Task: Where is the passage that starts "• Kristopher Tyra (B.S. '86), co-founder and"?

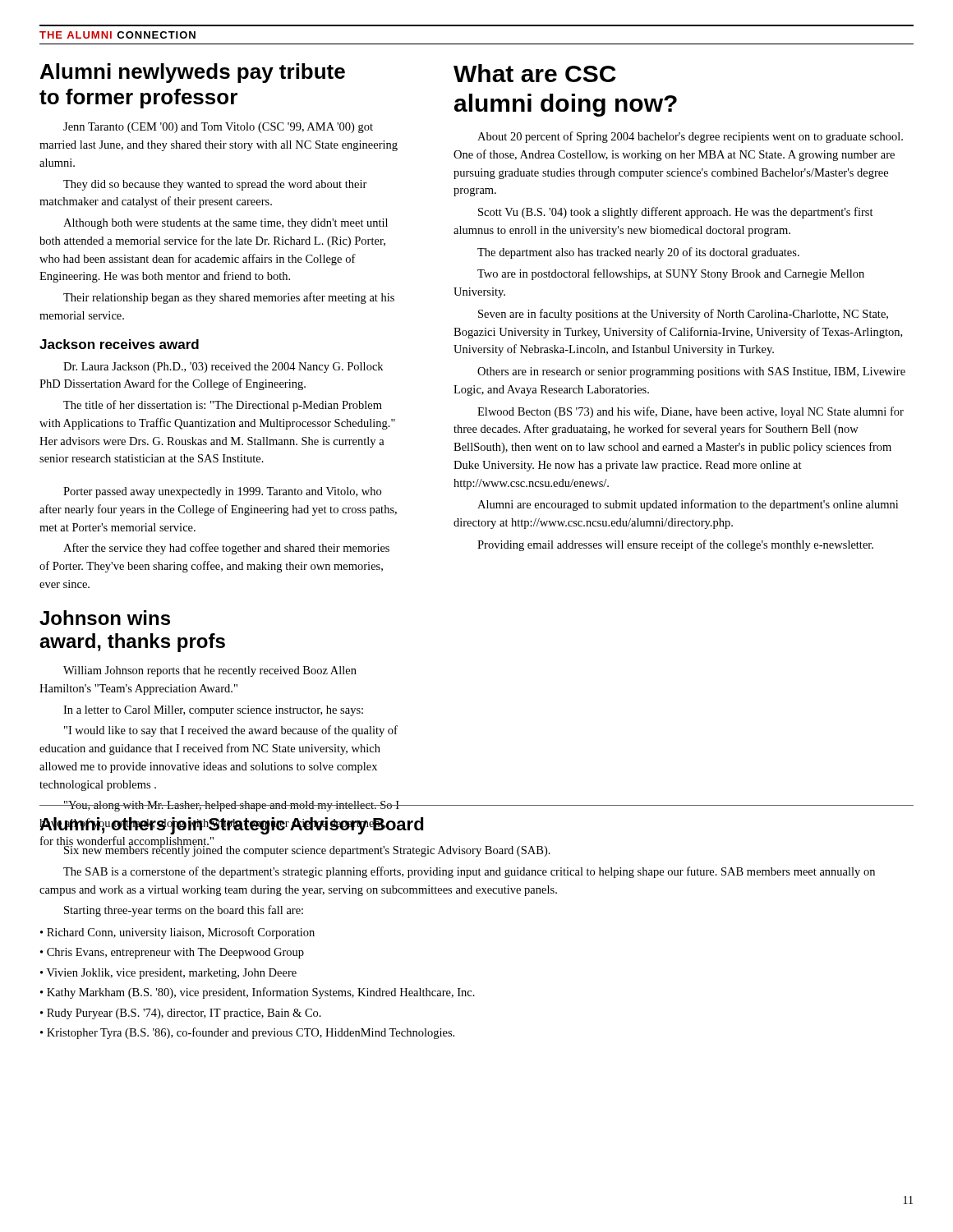Action: [247, 1033]
